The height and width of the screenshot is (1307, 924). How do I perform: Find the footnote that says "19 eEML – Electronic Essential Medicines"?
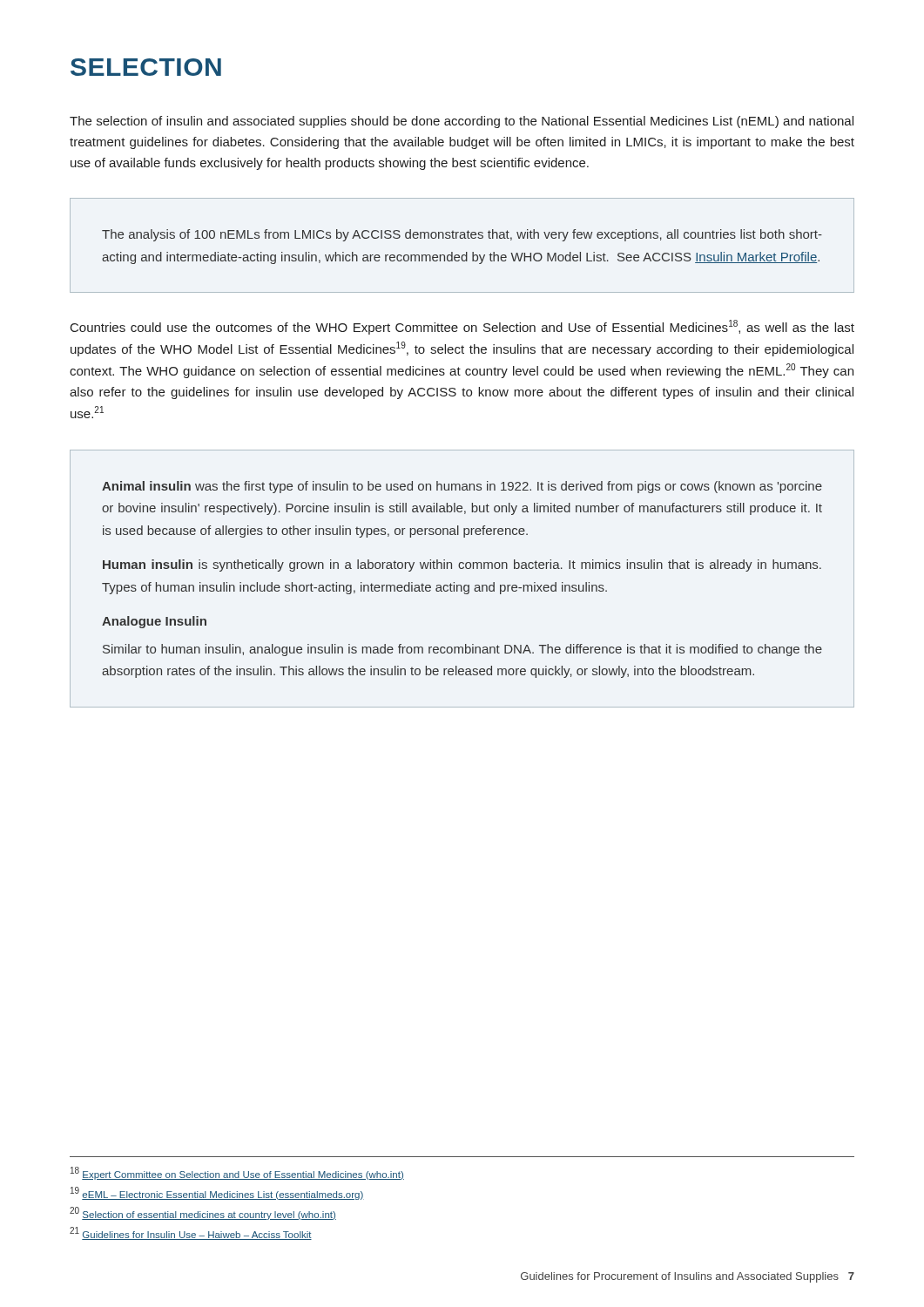coord(217,1193)
